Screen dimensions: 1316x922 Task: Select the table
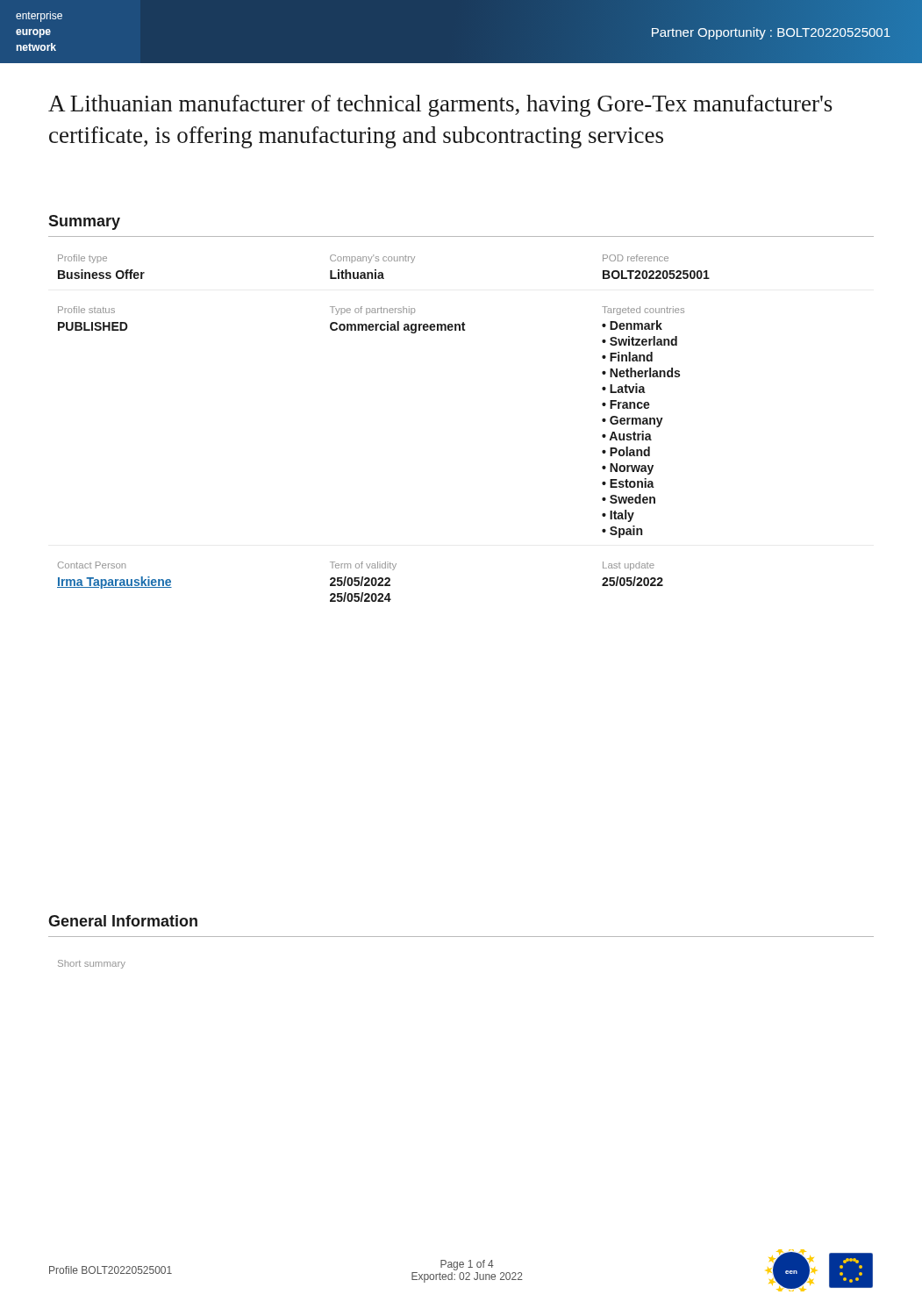click(461, 426)
